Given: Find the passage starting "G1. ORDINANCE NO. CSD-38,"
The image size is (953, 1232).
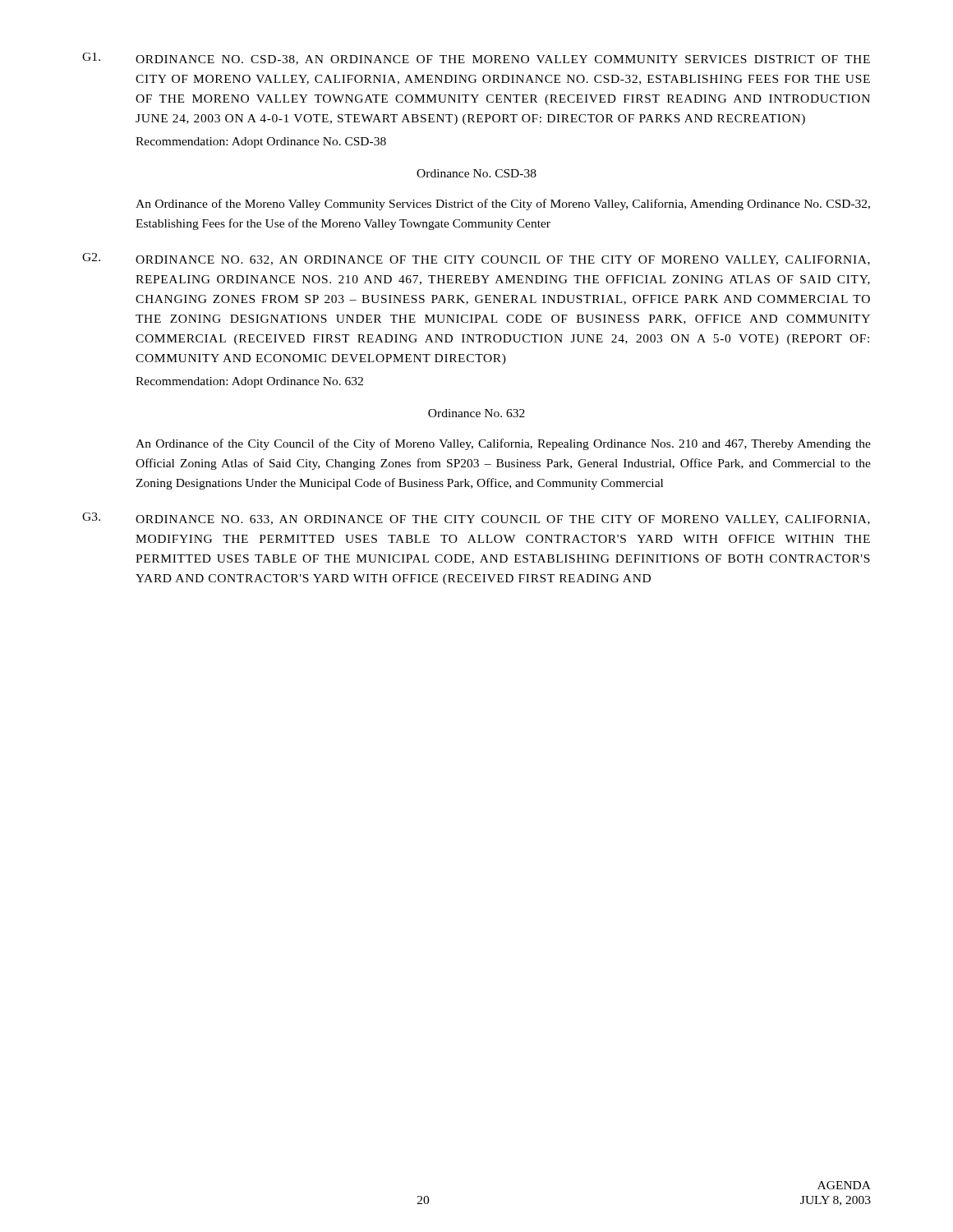Looking at the screenshot, I should pyautogui.click(x=476, y=100).
